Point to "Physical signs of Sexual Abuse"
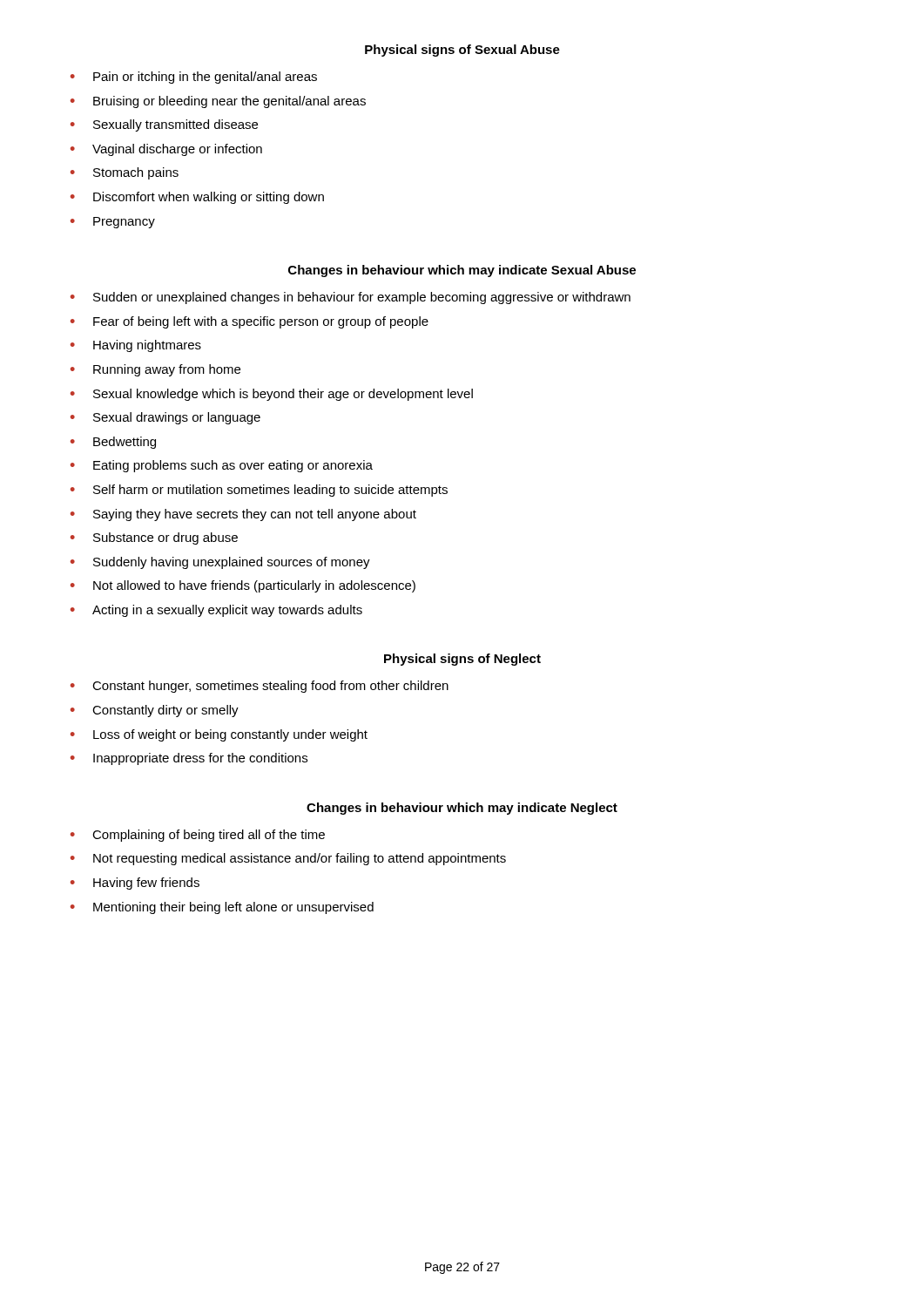 click(x=462, y=49)
